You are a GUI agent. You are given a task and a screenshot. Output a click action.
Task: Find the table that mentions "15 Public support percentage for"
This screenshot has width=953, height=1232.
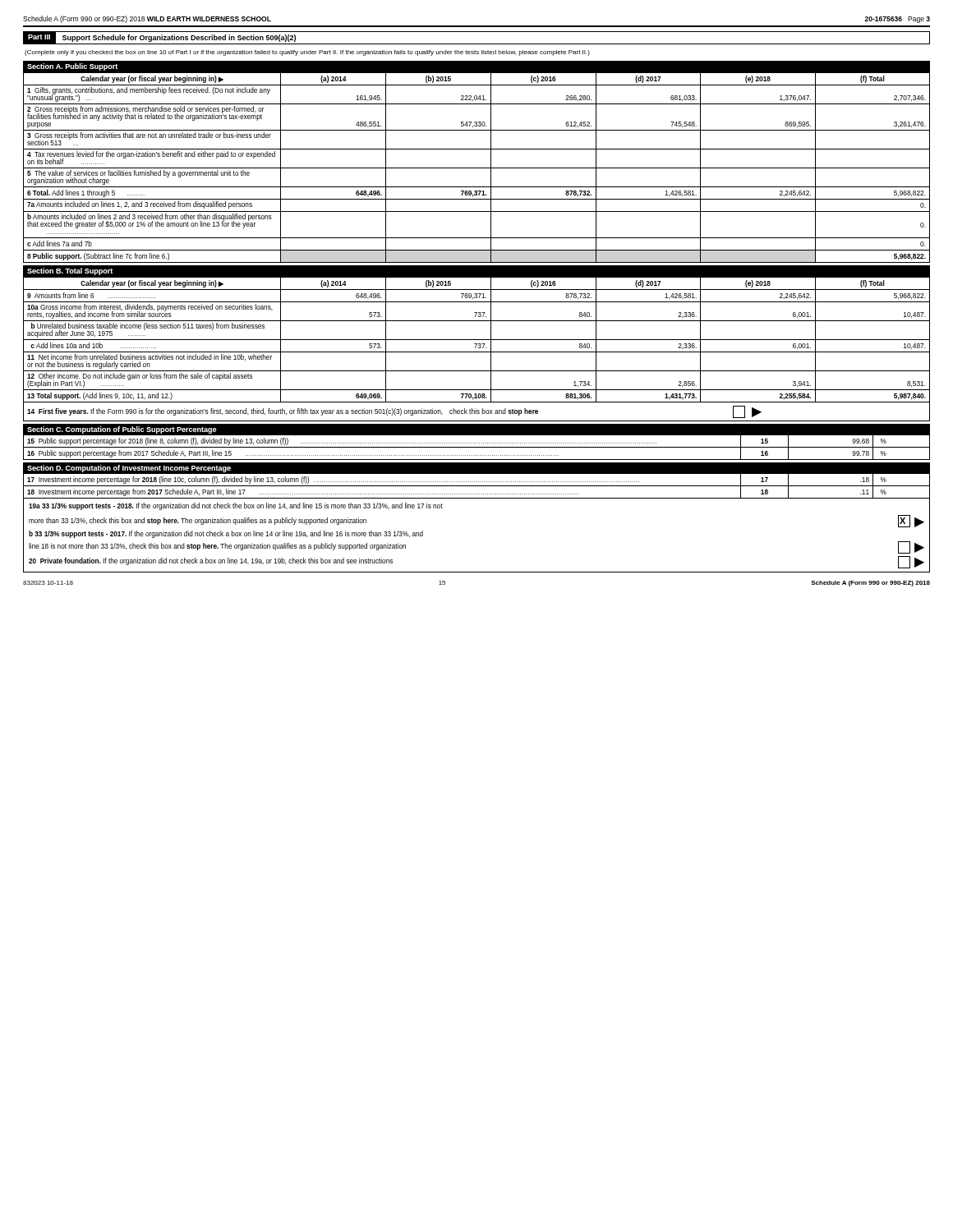tap(476, 448)
